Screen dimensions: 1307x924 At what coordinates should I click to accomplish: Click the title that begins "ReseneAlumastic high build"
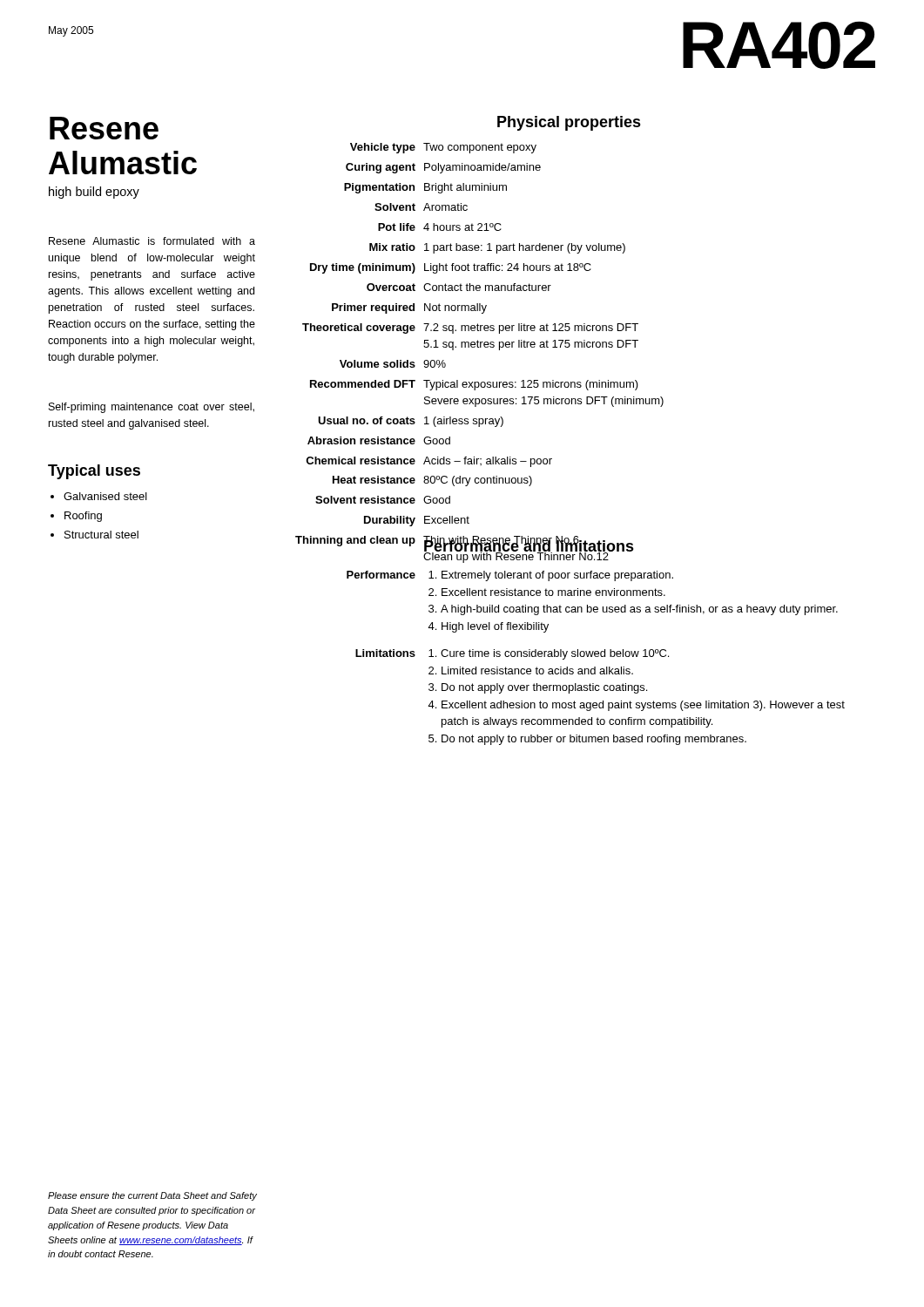[157, 155]
